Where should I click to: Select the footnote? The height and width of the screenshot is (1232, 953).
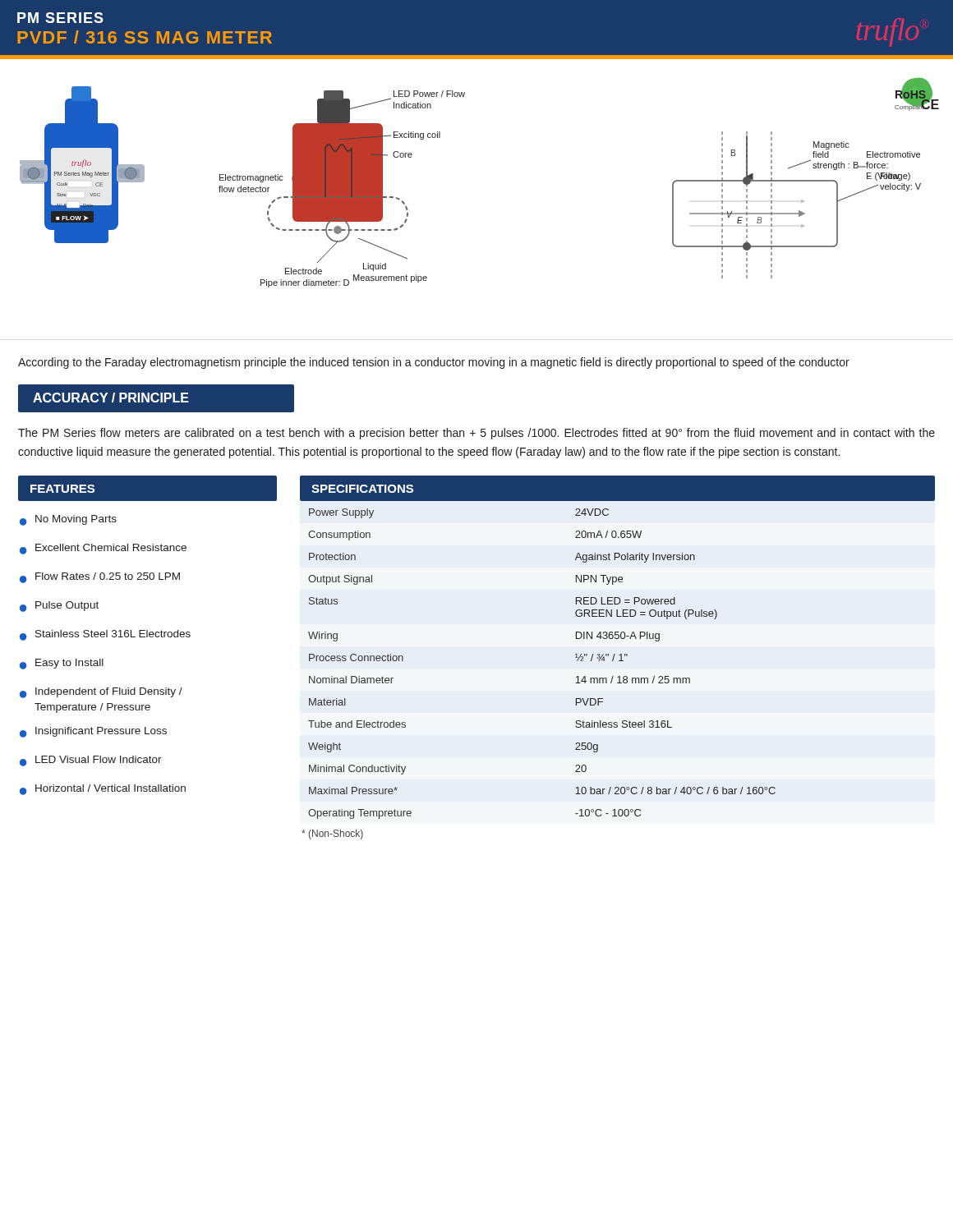point(332,834)
